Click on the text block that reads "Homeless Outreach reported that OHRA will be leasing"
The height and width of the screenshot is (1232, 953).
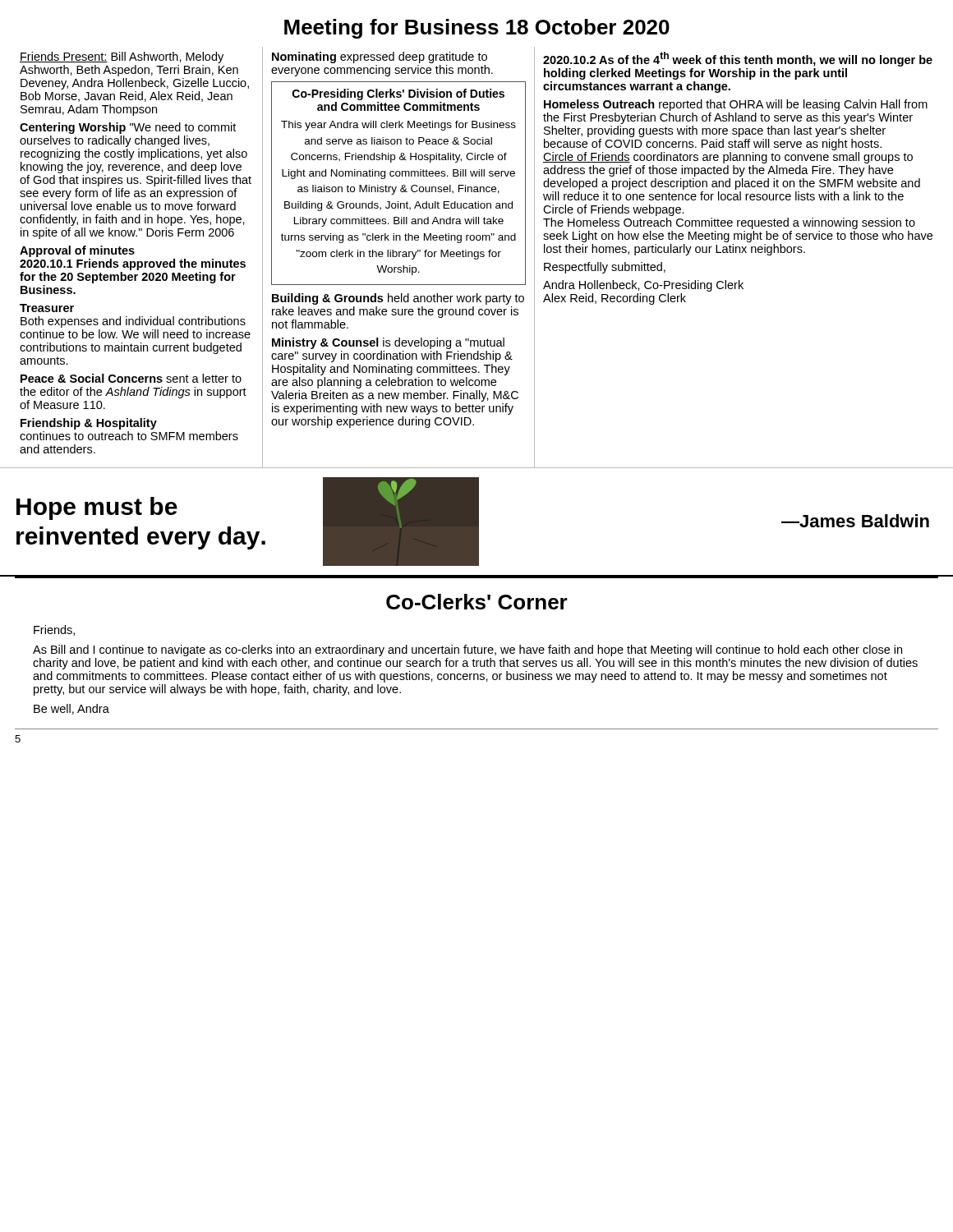coord(738,176)
